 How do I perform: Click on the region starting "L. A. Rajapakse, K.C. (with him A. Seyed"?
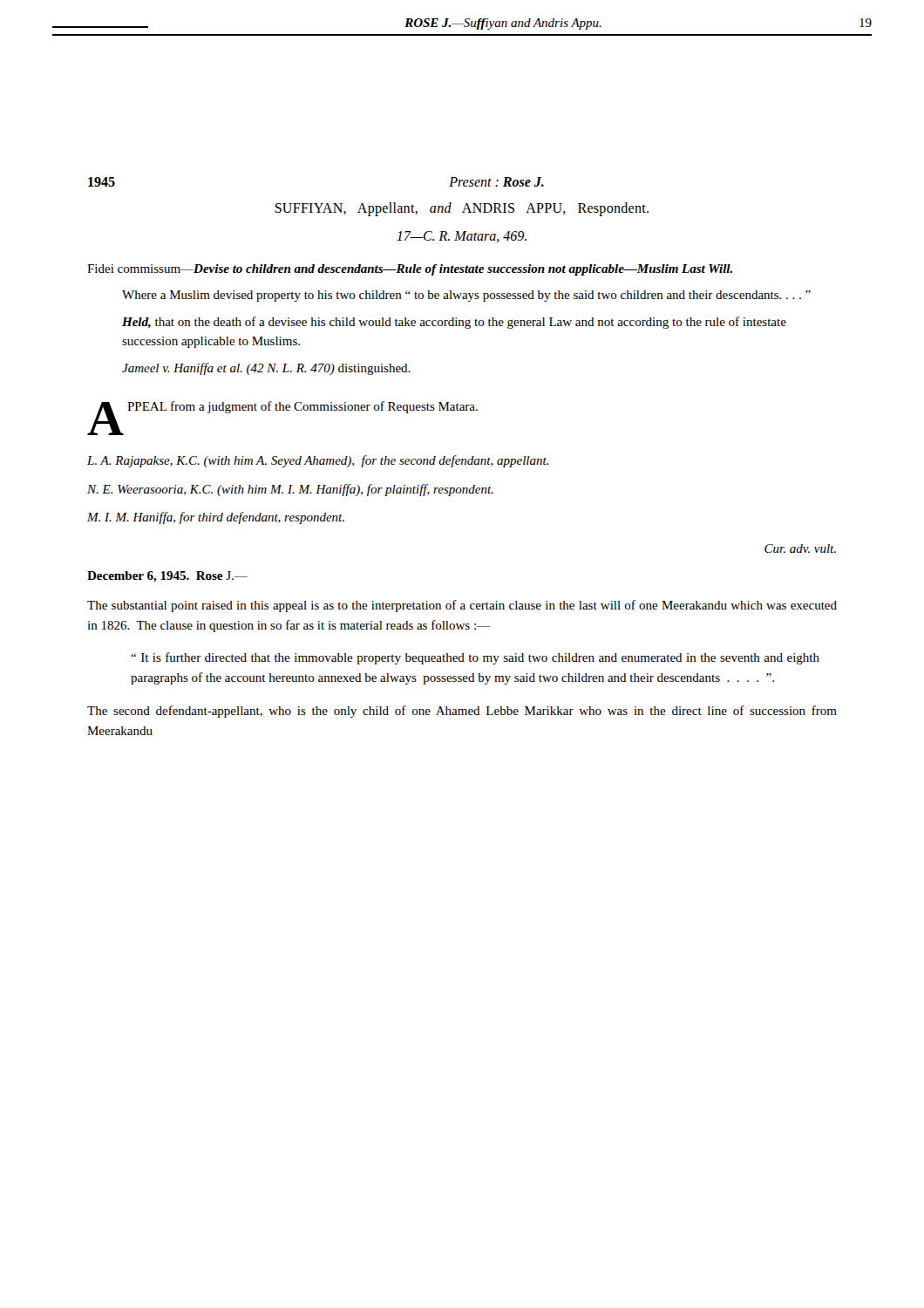pyautogui.click(x=318, y=460)
